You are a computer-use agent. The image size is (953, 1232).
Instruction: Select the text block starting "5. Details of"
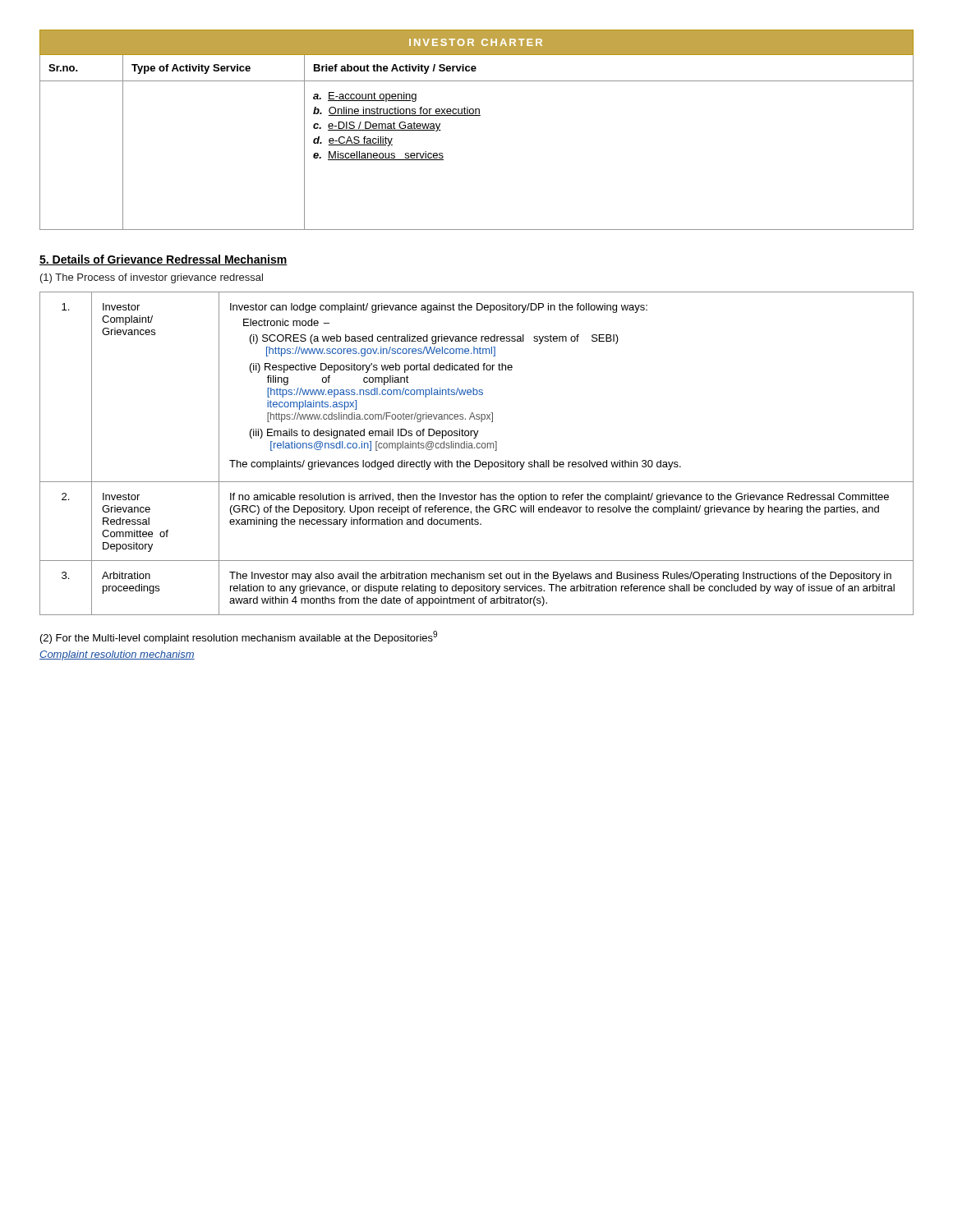163,260
